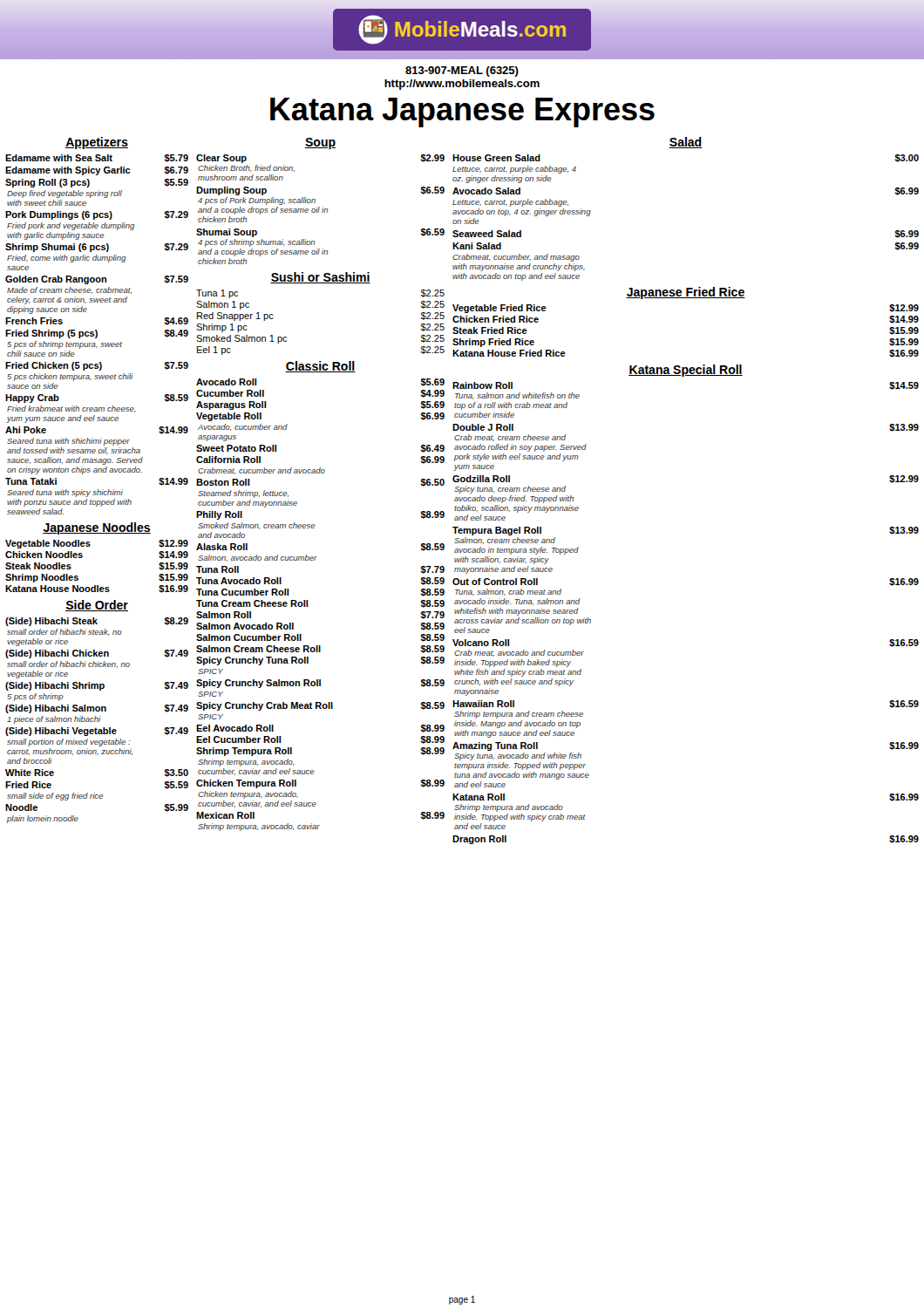Find the section header that says "Japanese Fried Rice"
Viewport: 924px width, 1308px height.
(x=686, y=292)
